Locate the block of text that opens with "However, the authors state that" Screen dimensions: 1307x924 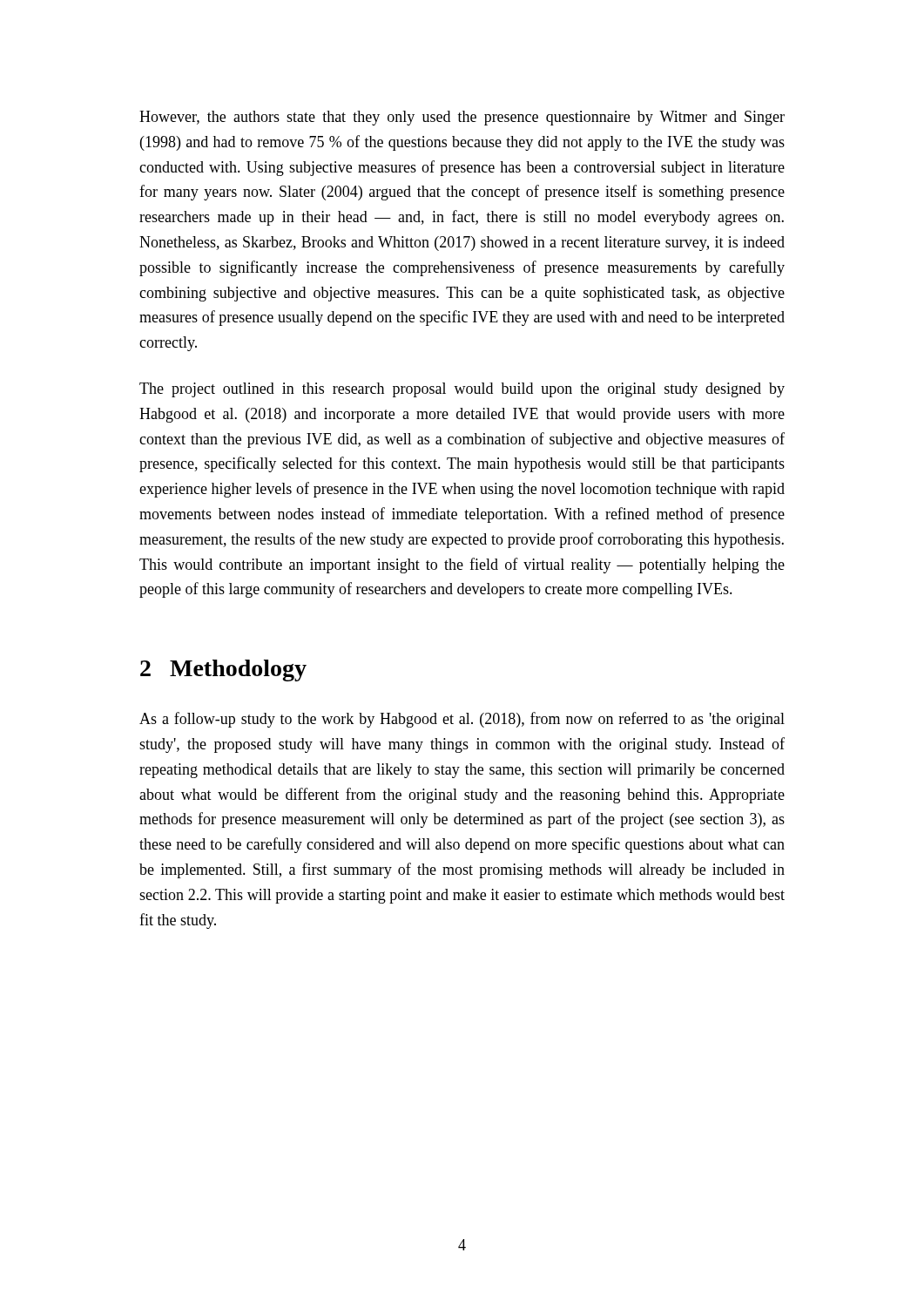tap(462, 230)
